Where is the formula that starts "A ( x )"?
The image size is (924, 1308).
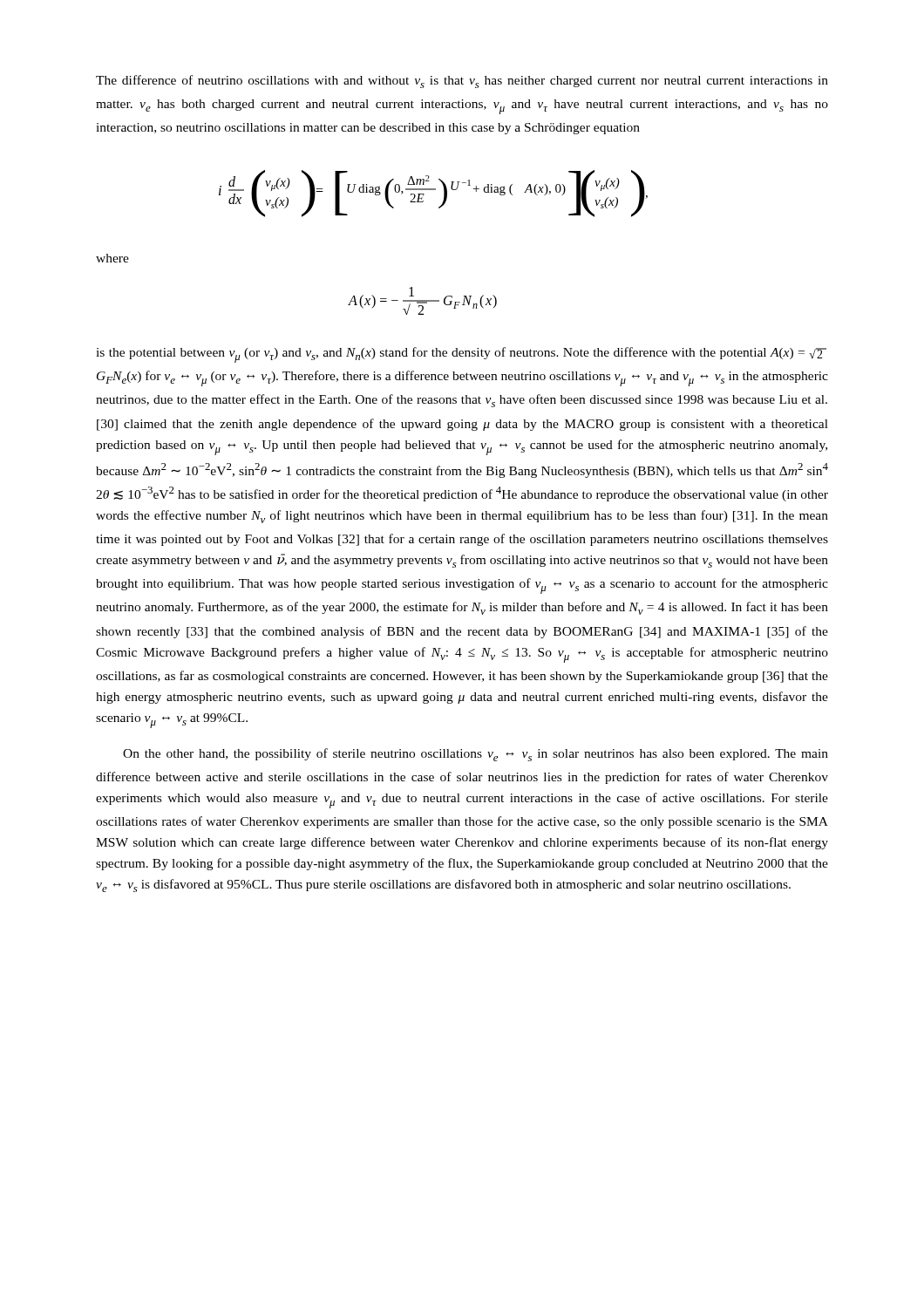(x=462, y=304)
